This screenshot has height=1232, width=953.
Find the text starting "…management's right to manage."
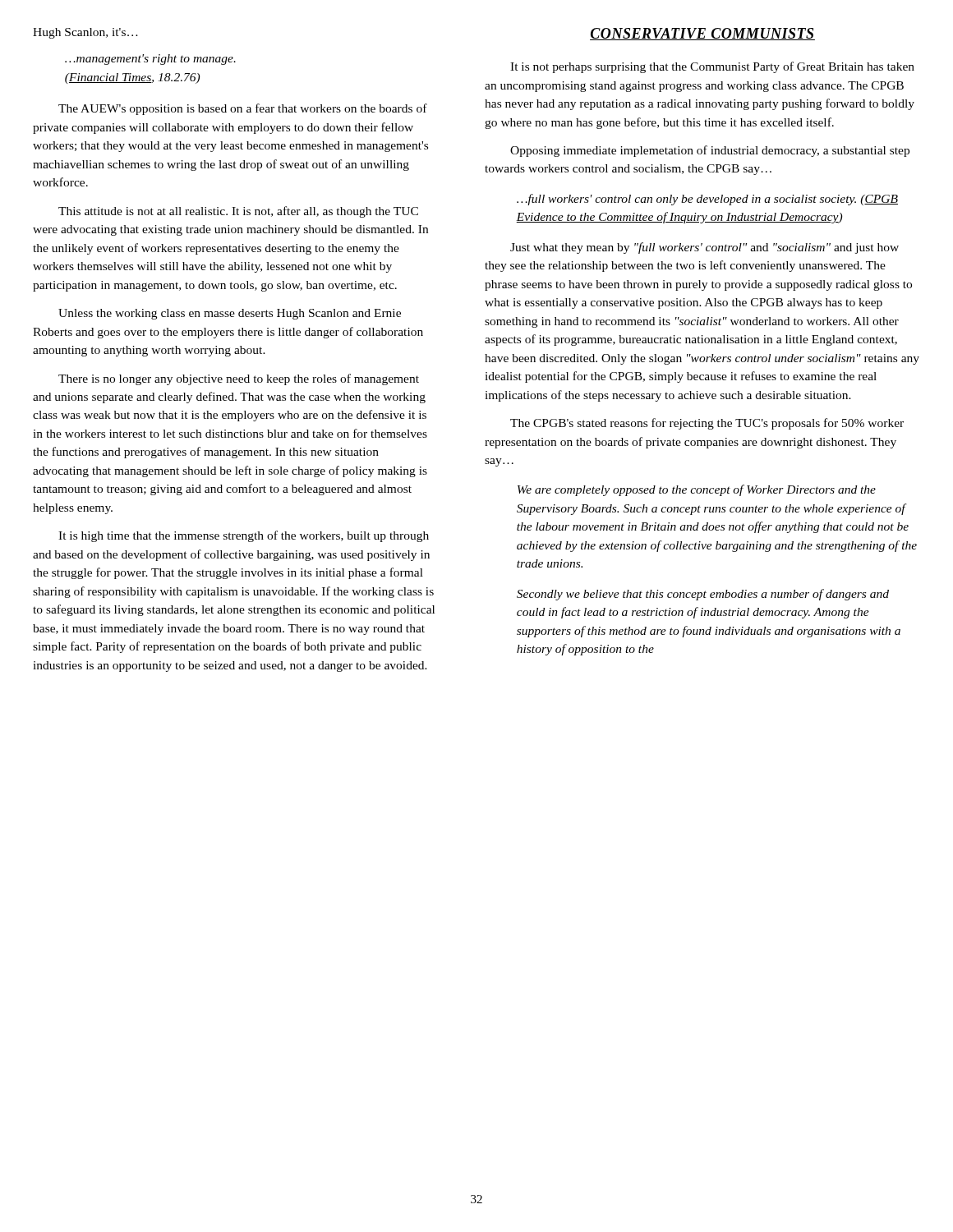click(x=151, y=68)
